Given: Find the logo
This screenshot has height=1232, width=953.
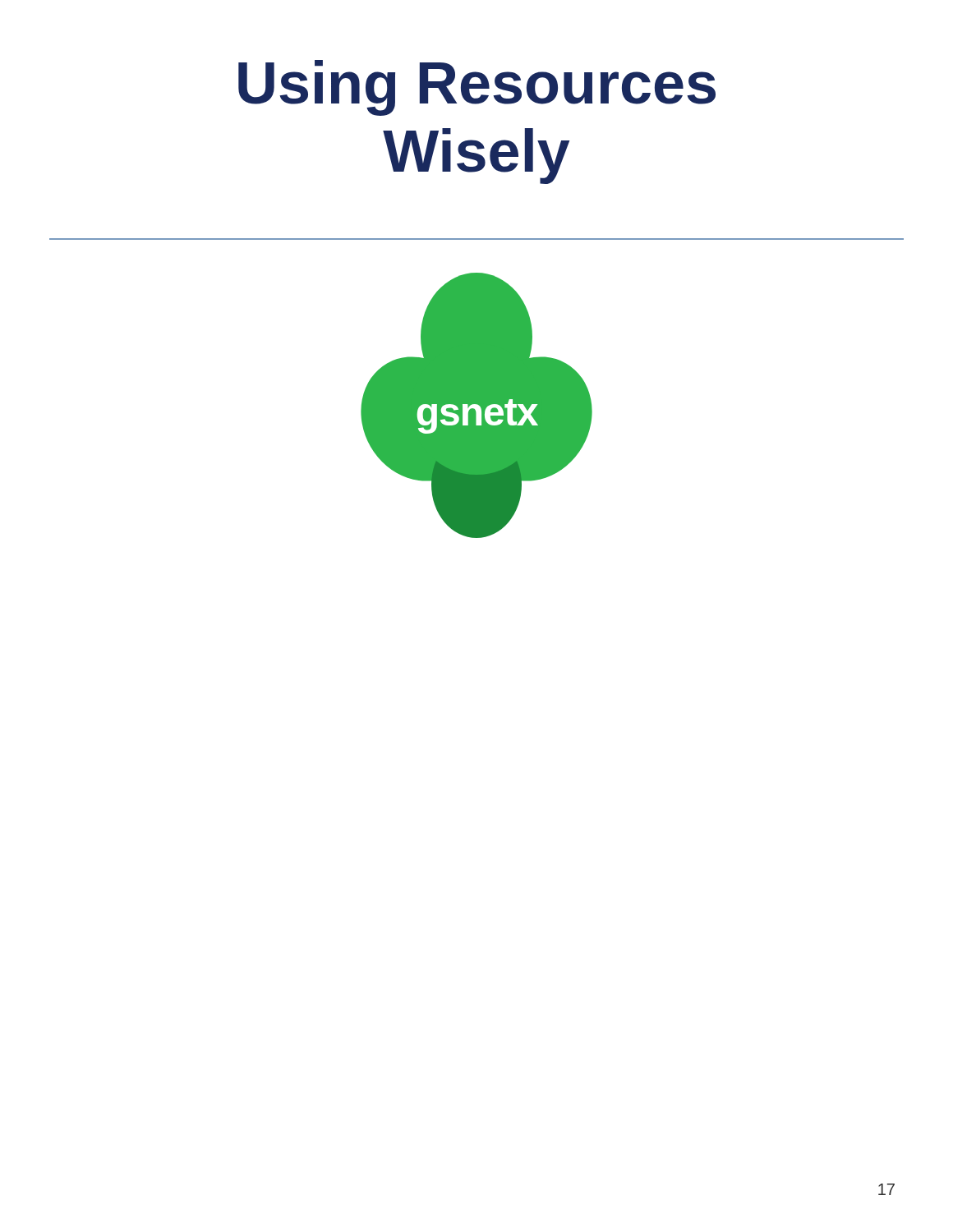Looking at the screenshot, I should point(476,402).
